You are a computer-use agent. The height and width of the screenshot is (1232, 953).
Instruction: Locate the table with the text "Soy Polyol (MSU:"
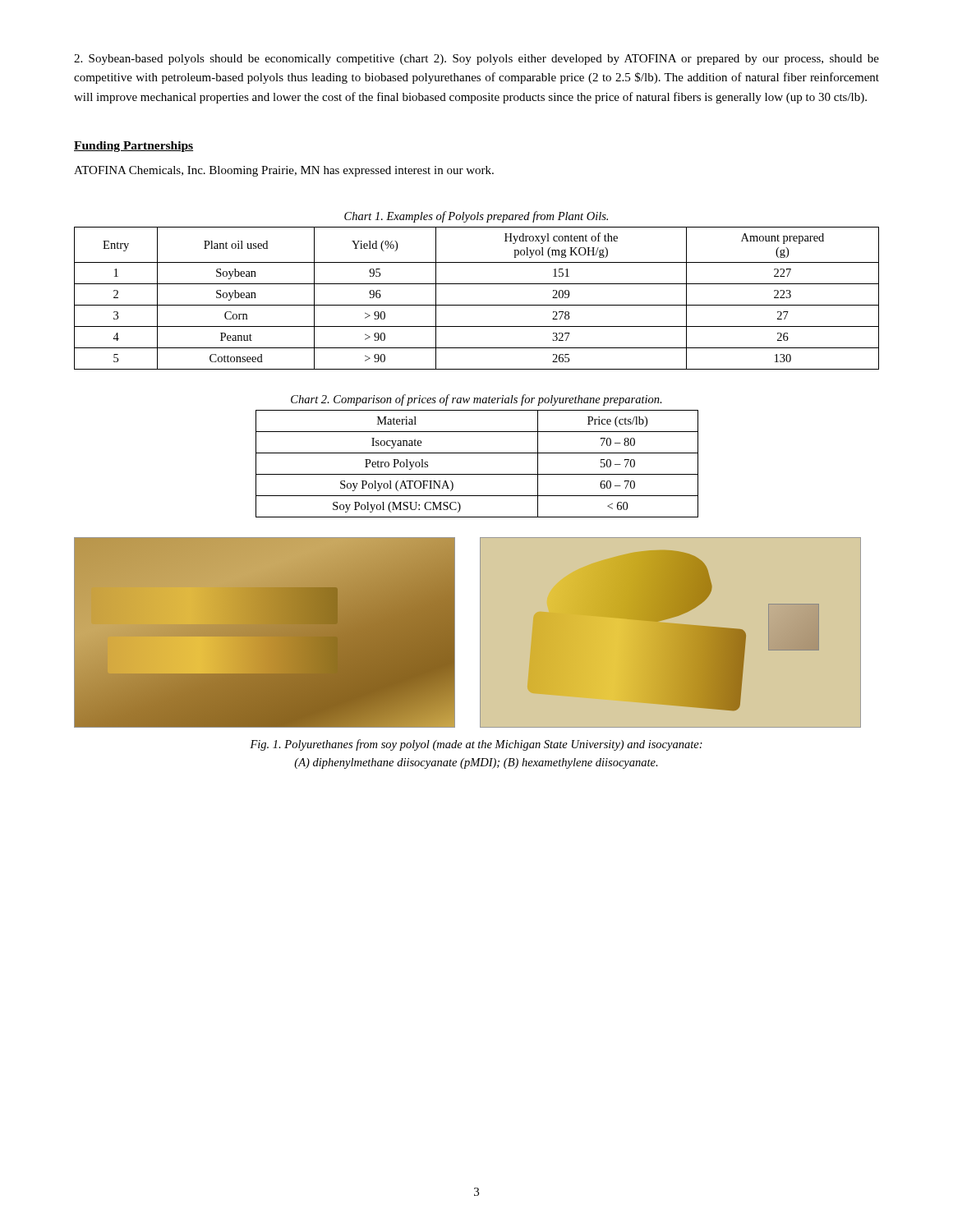tap(476, 464)
